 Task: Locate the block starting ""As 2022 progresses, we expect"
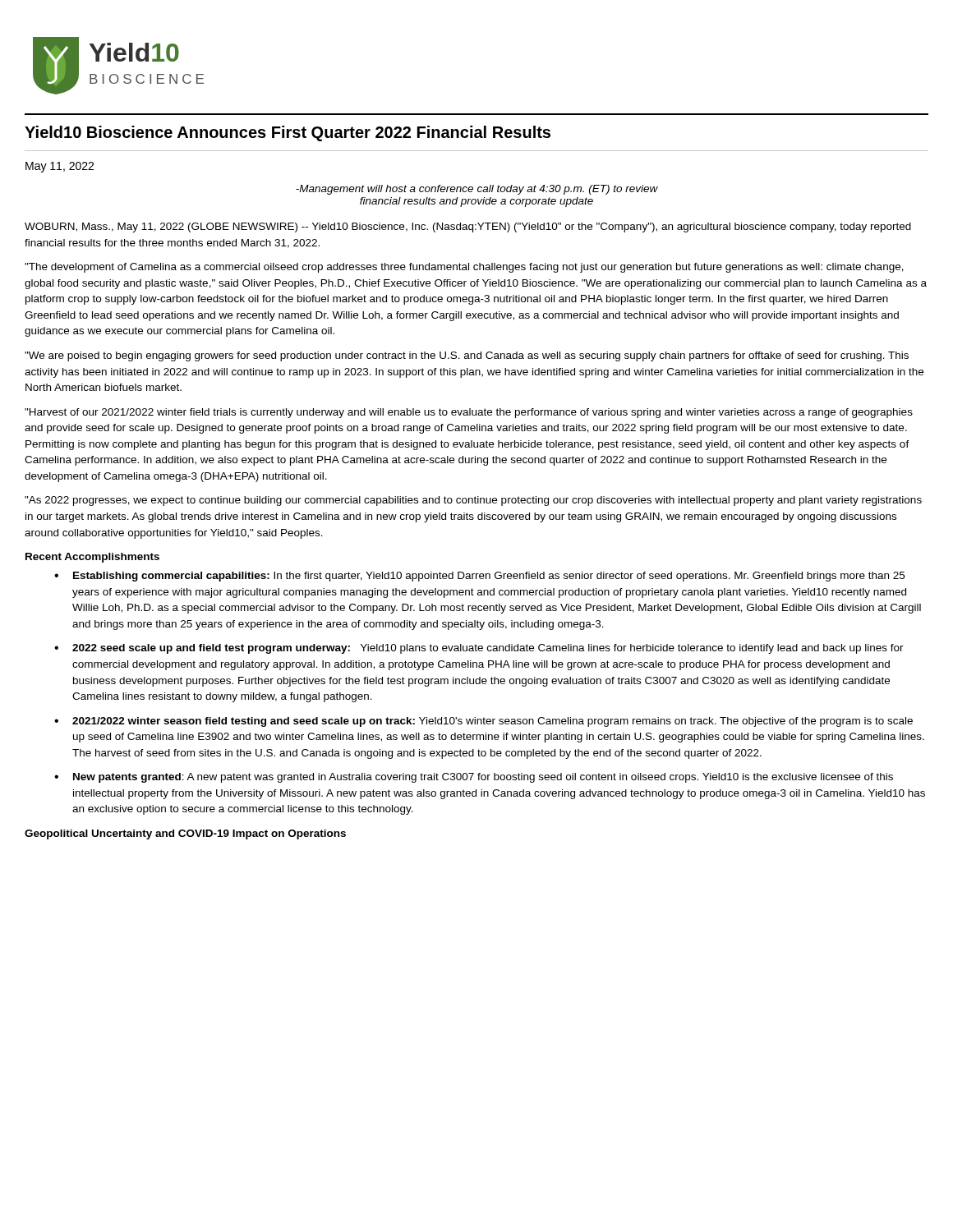473,516
